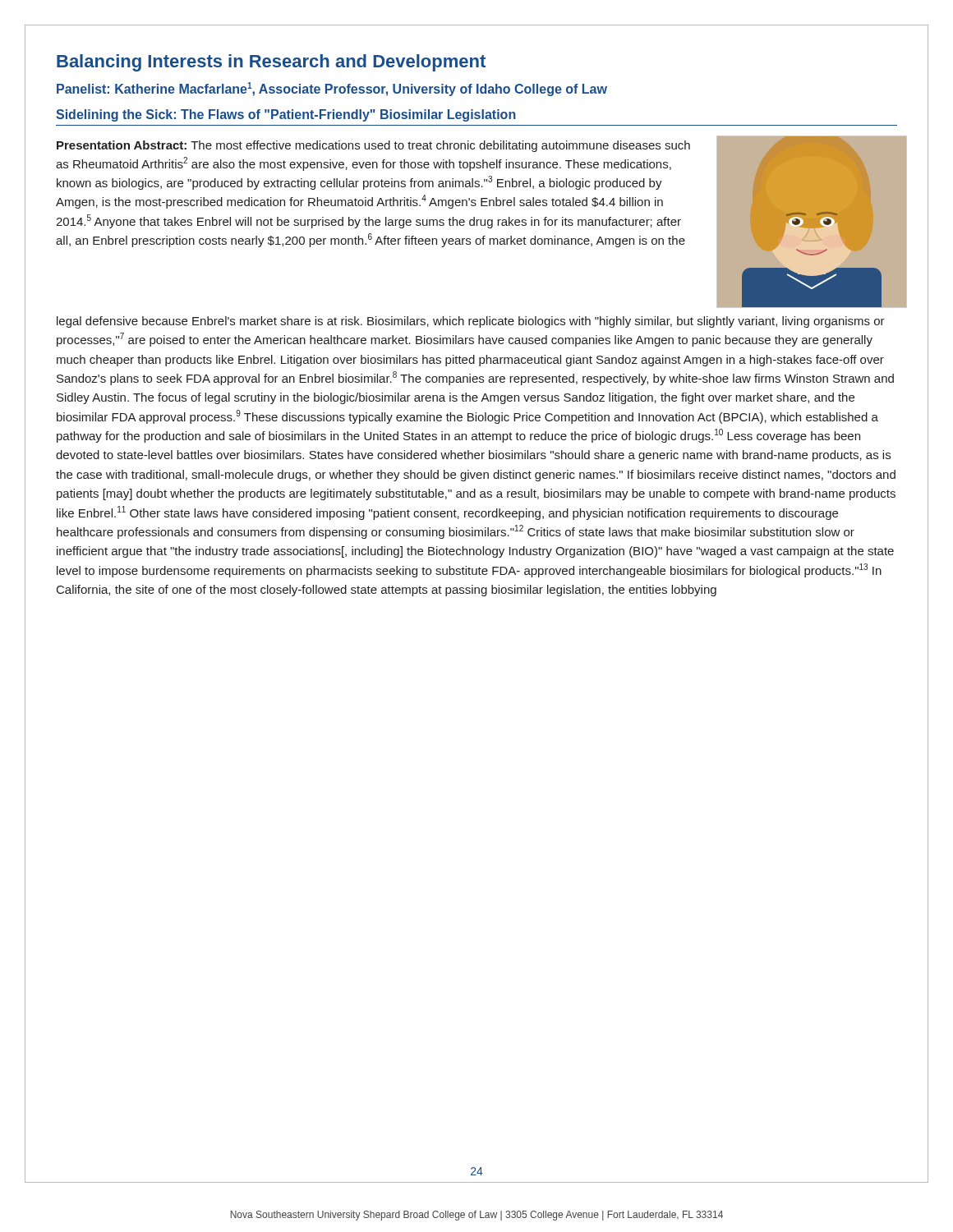Locate the passage starting "legal defensive because Enbrel's market share"
The image size is (953, 1232).
[476, 455]
